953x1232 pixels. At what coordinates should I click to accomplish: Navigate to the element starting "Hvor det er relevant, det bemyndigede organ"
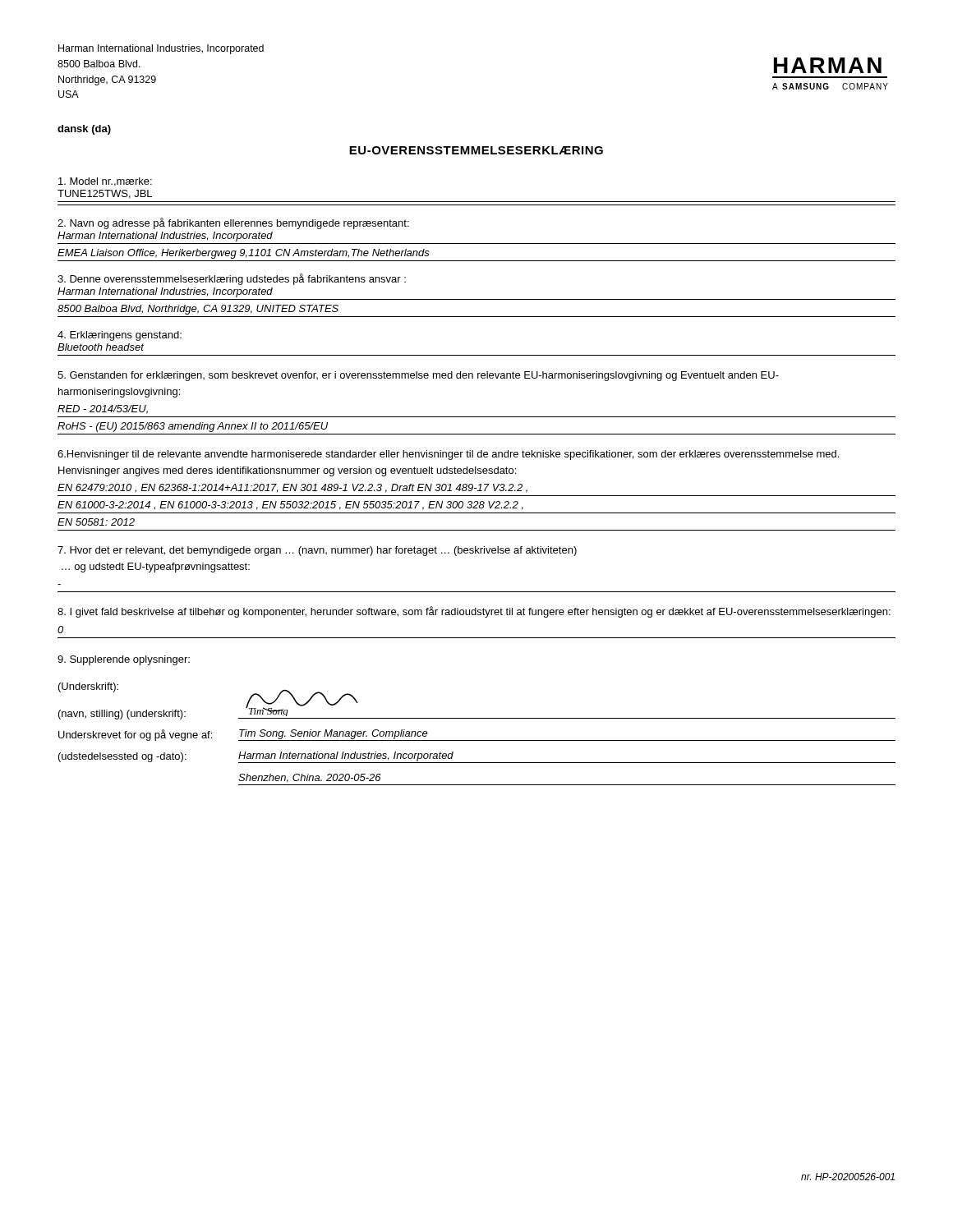click(x=317, y=551)
